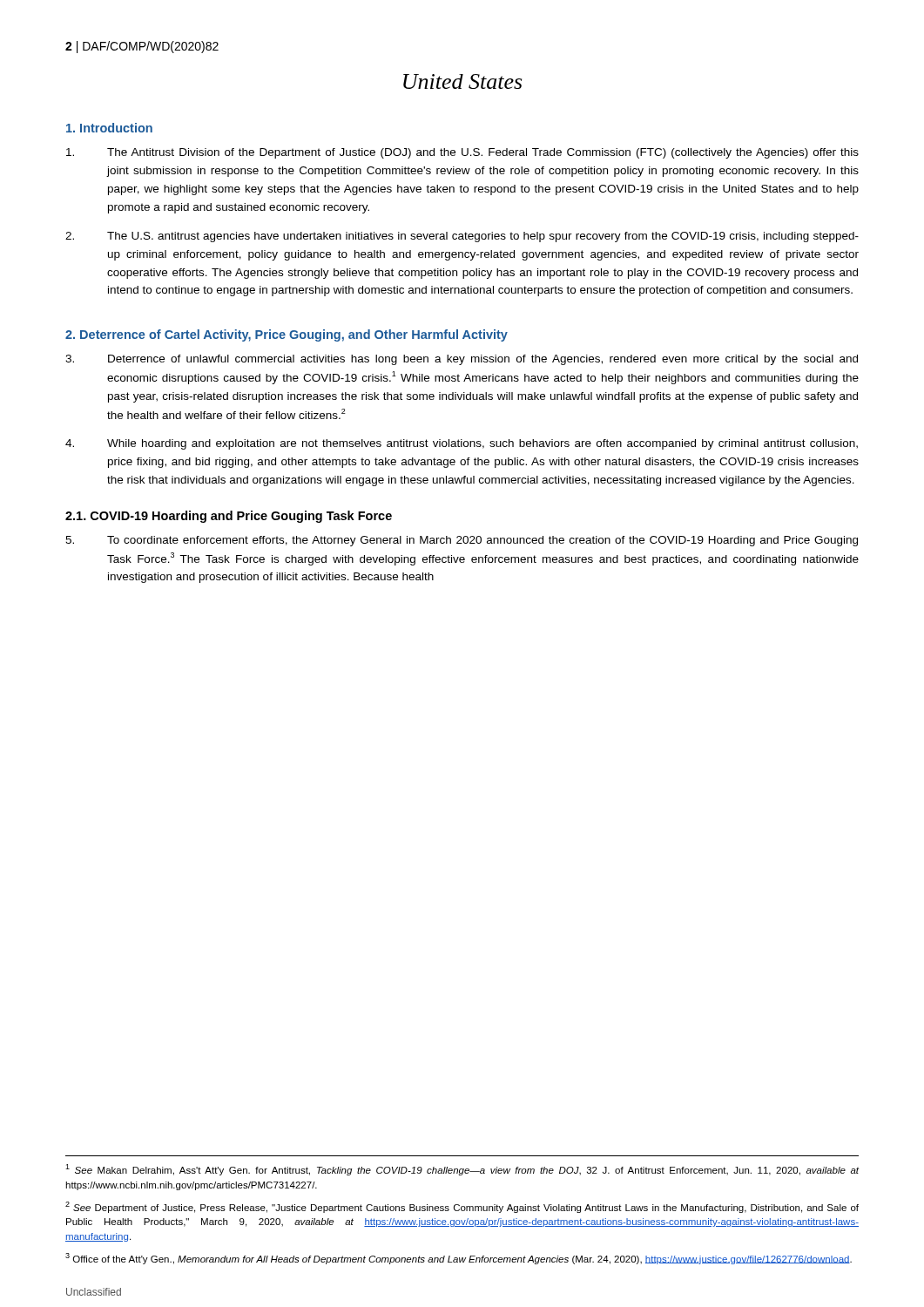Navigate to the block starting "2.1. COVID-19 Hoarding and"
Screen dimensions: 1307x924
[229, 516]
